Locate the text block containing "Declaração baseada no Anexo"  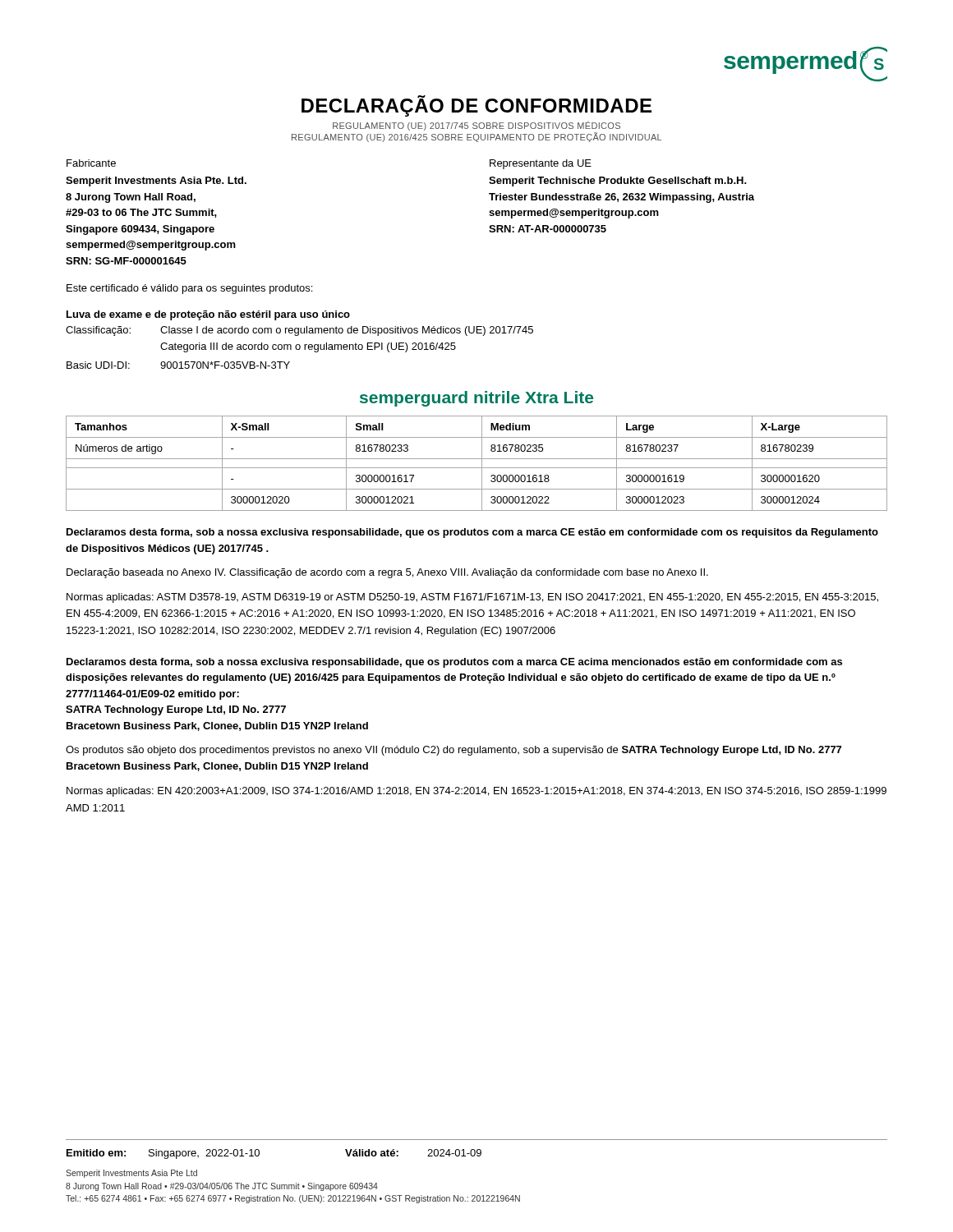pos(387,572)
